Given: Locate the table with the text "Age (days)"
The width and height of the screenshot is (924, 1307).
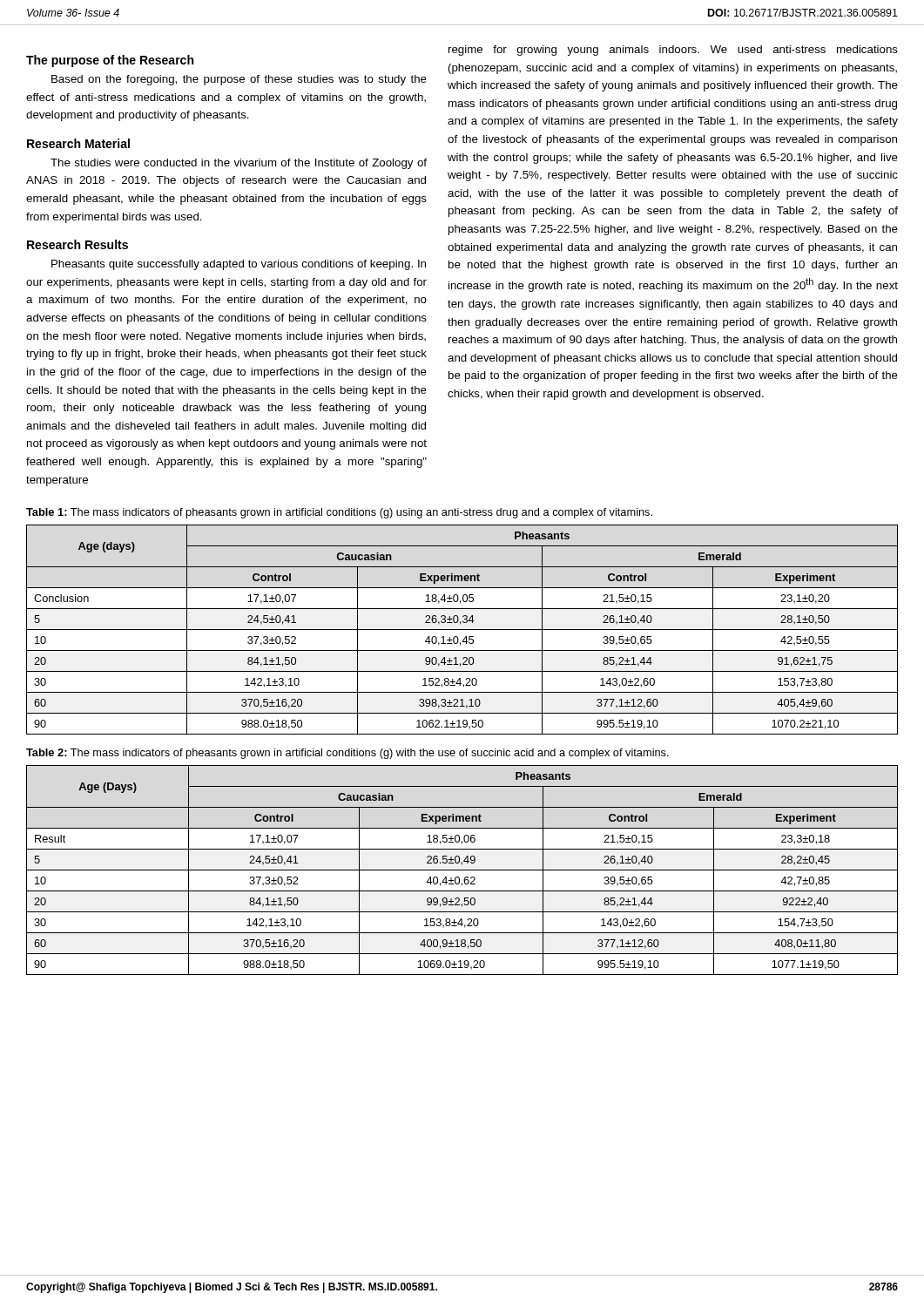Looking at the screenshot, I should (462, 630).
